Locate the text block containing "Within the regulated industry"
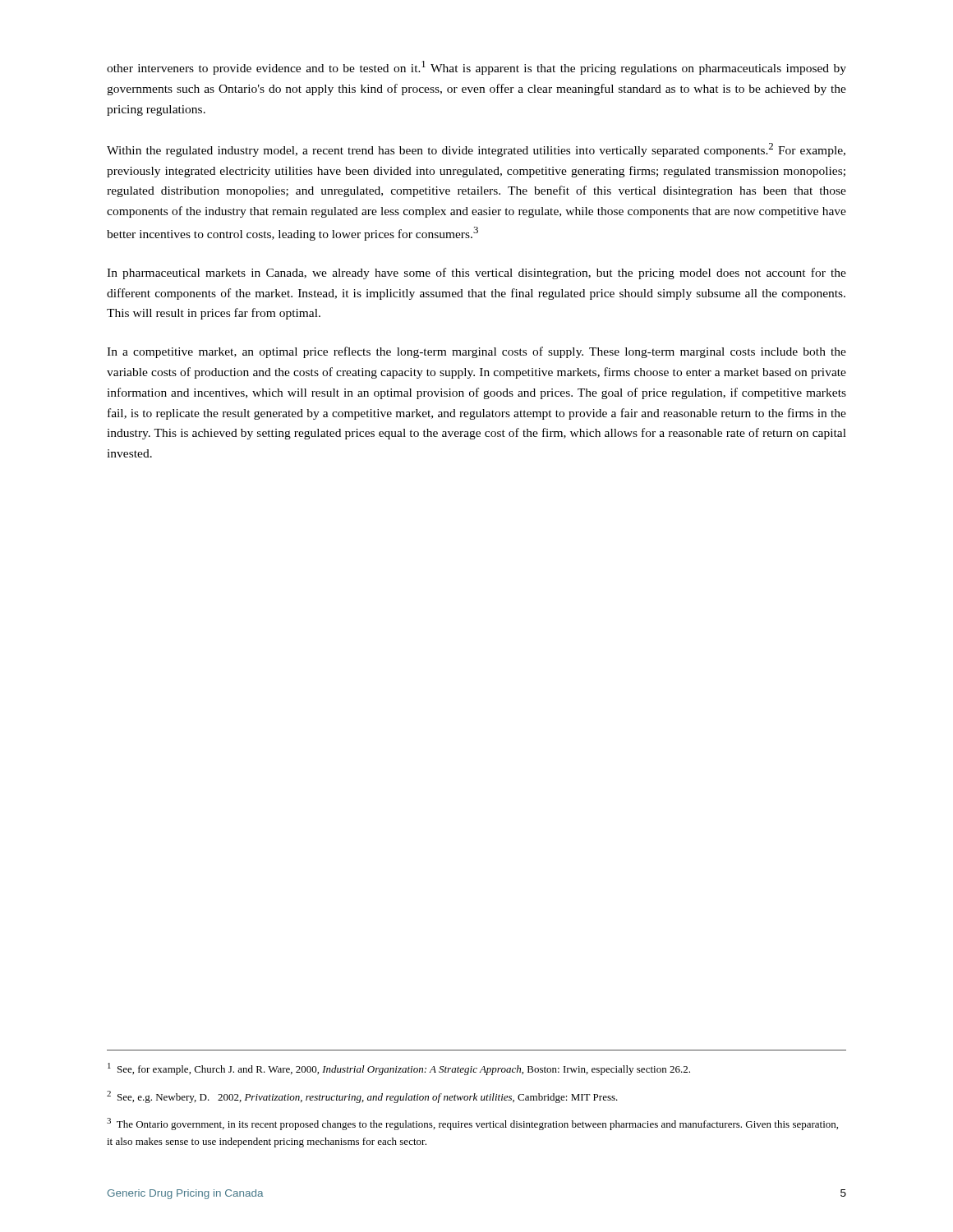 pos(476,190)
